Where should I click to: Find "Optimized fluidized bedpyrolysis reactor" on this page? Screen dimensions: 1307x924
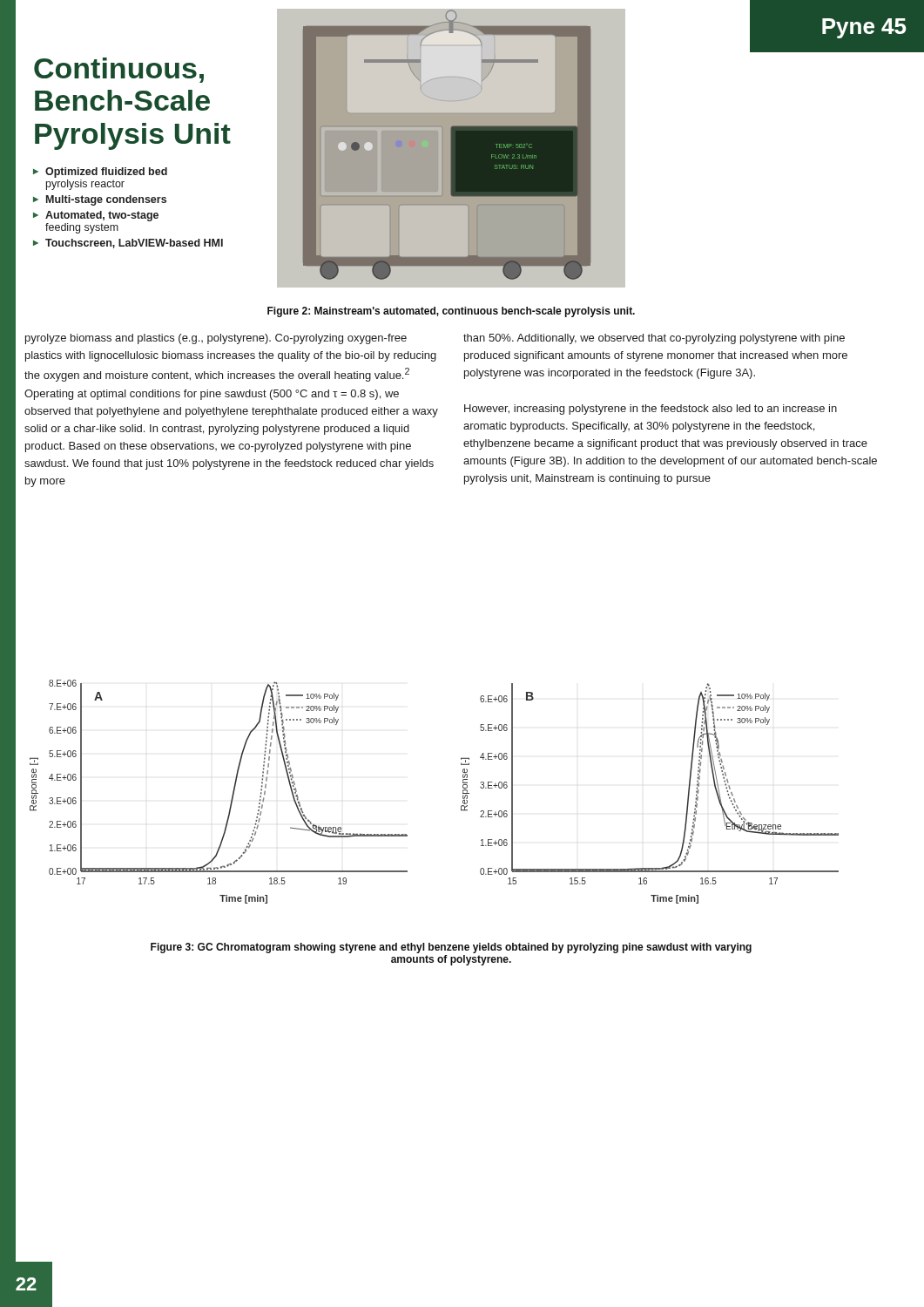[106, 178]
